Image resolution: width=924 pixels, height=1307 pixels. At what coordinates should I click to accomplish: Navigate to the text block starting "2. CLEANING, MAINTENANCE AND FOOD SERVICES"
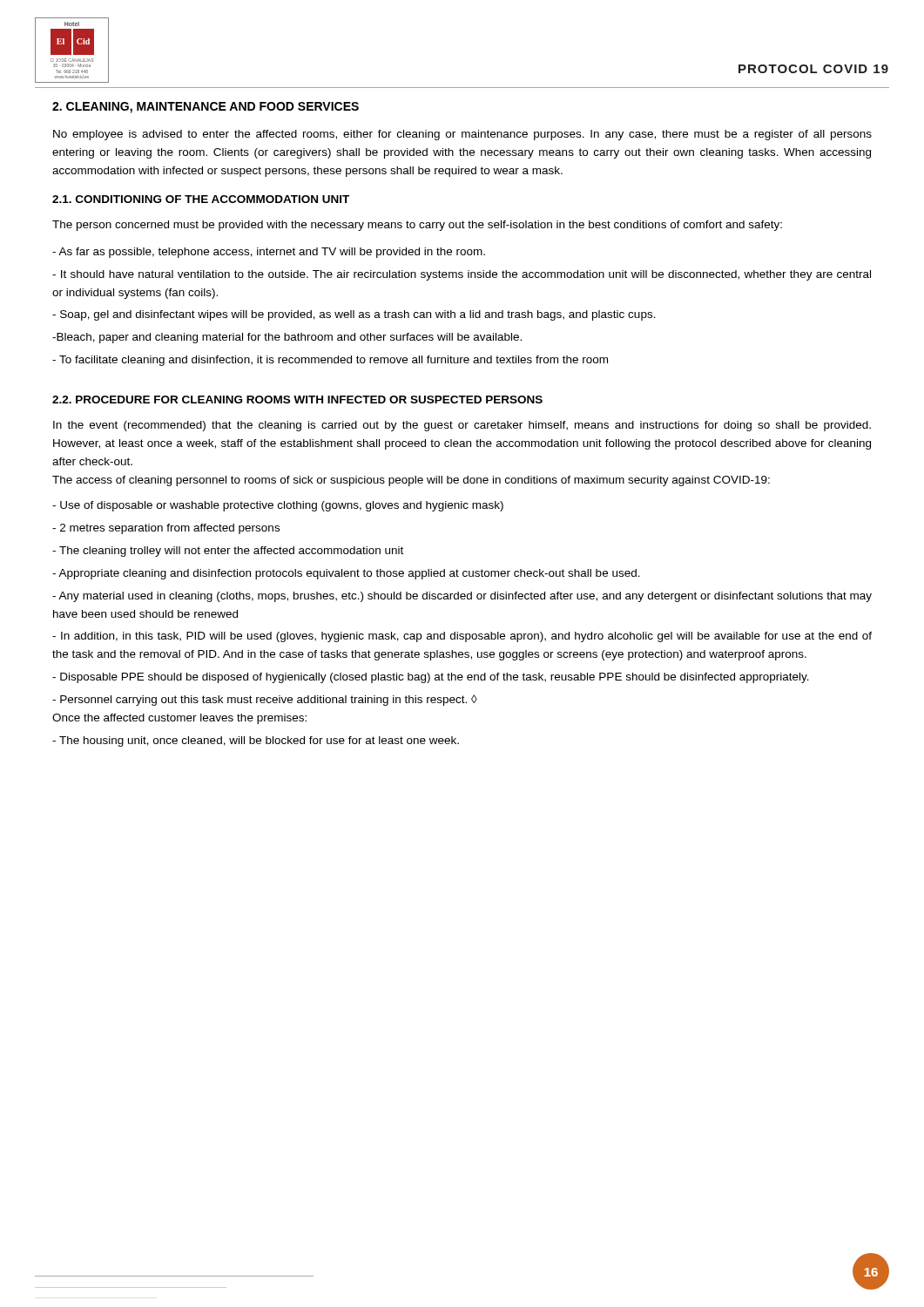coord(206,106)
